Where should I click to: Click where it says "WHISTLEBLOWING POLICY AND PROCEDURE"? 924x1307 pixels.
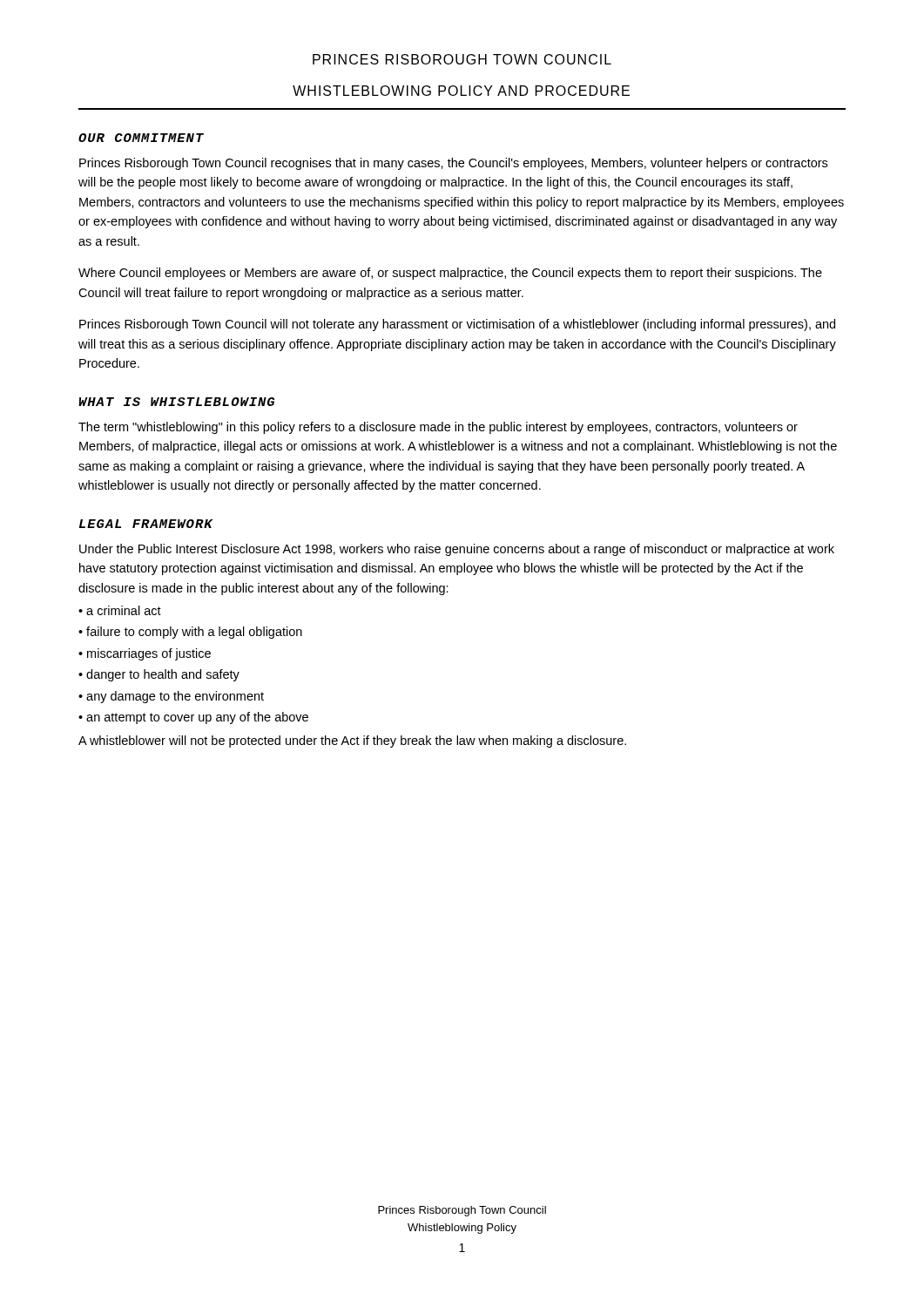point(462,91)
